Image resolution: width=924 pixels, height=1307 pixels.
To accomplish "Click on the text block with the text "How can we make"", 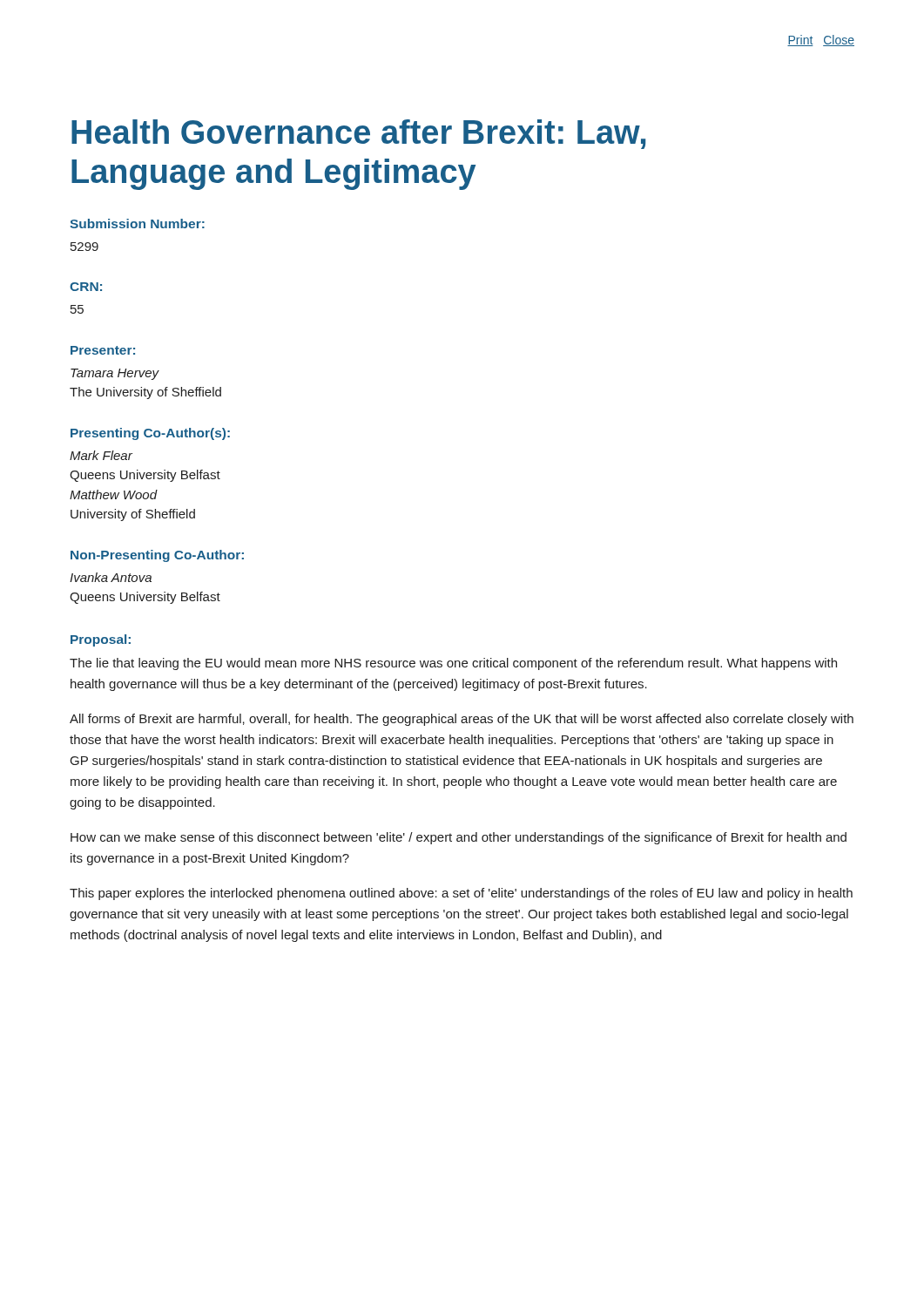I will pyautogui.click(x=458, y=847).
